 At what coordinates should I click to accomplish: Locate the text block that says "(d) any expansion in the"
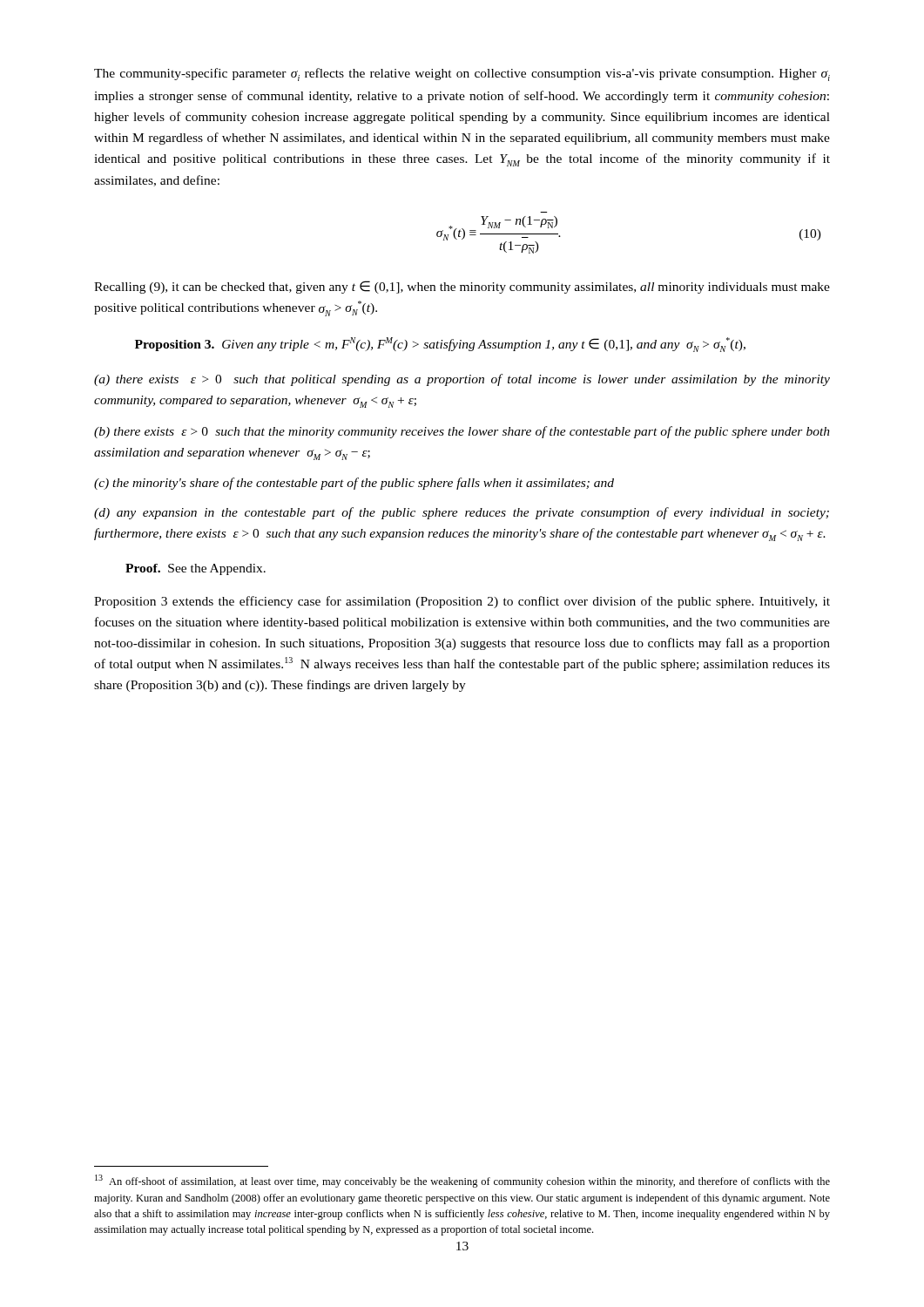pyautogui.click(x=462, y=524)
